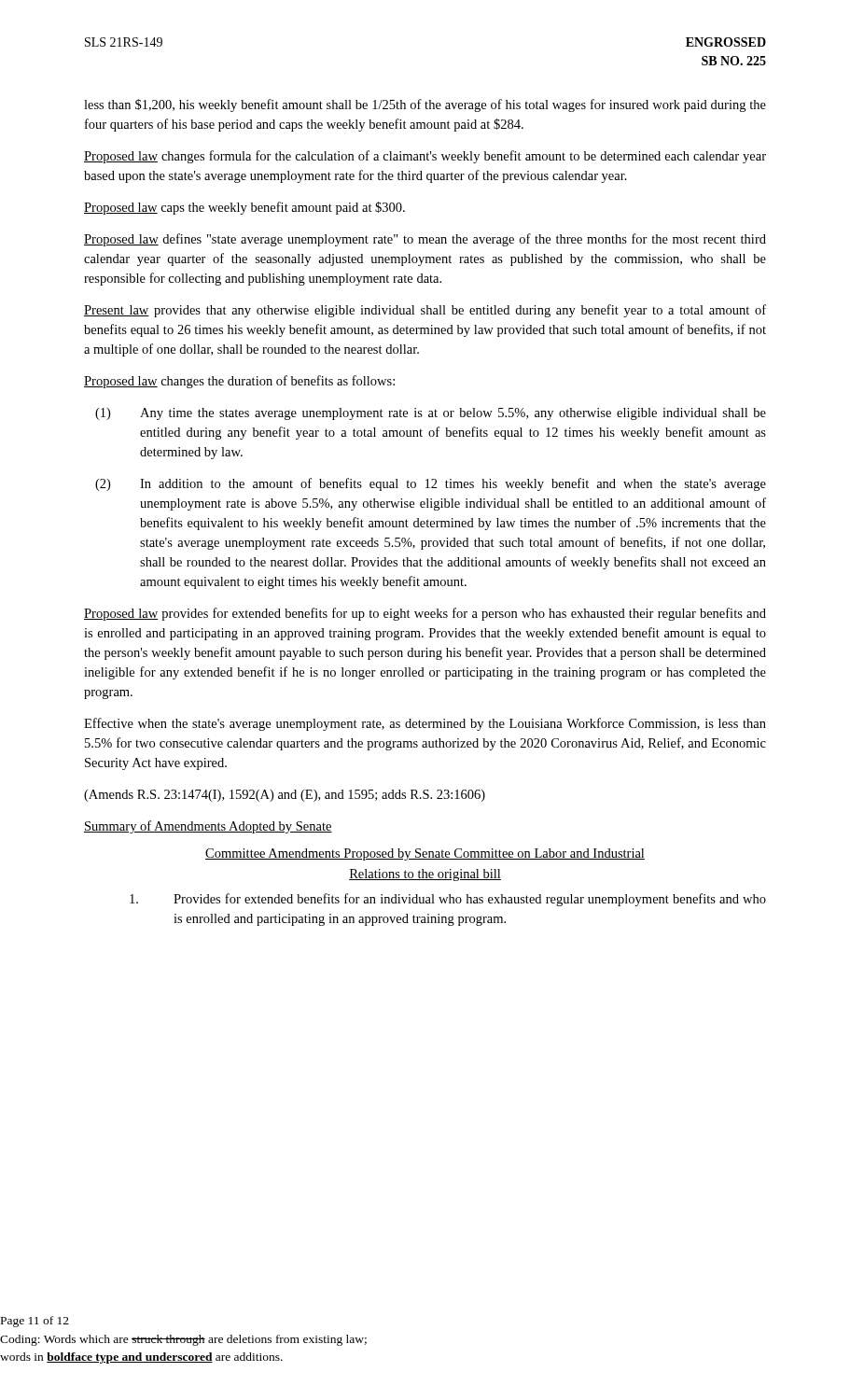Find the text block that says "(Amends R.S. 23:1474(I), 1592(A) and (E), and 1595;"
Screen dimensions: 1400x850
click(x=425, y=795)
